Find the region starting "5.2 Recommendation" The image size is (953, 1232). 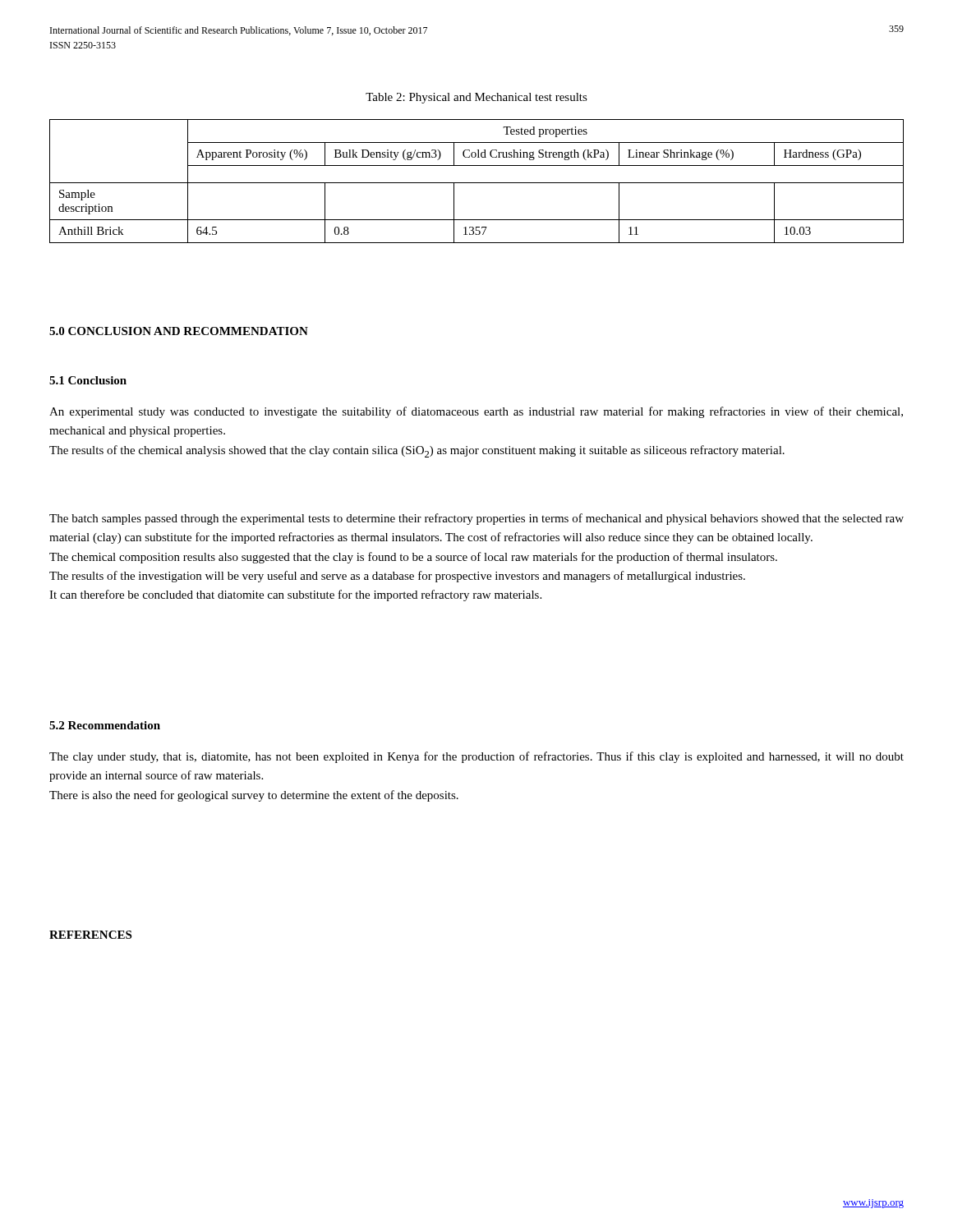105,725
